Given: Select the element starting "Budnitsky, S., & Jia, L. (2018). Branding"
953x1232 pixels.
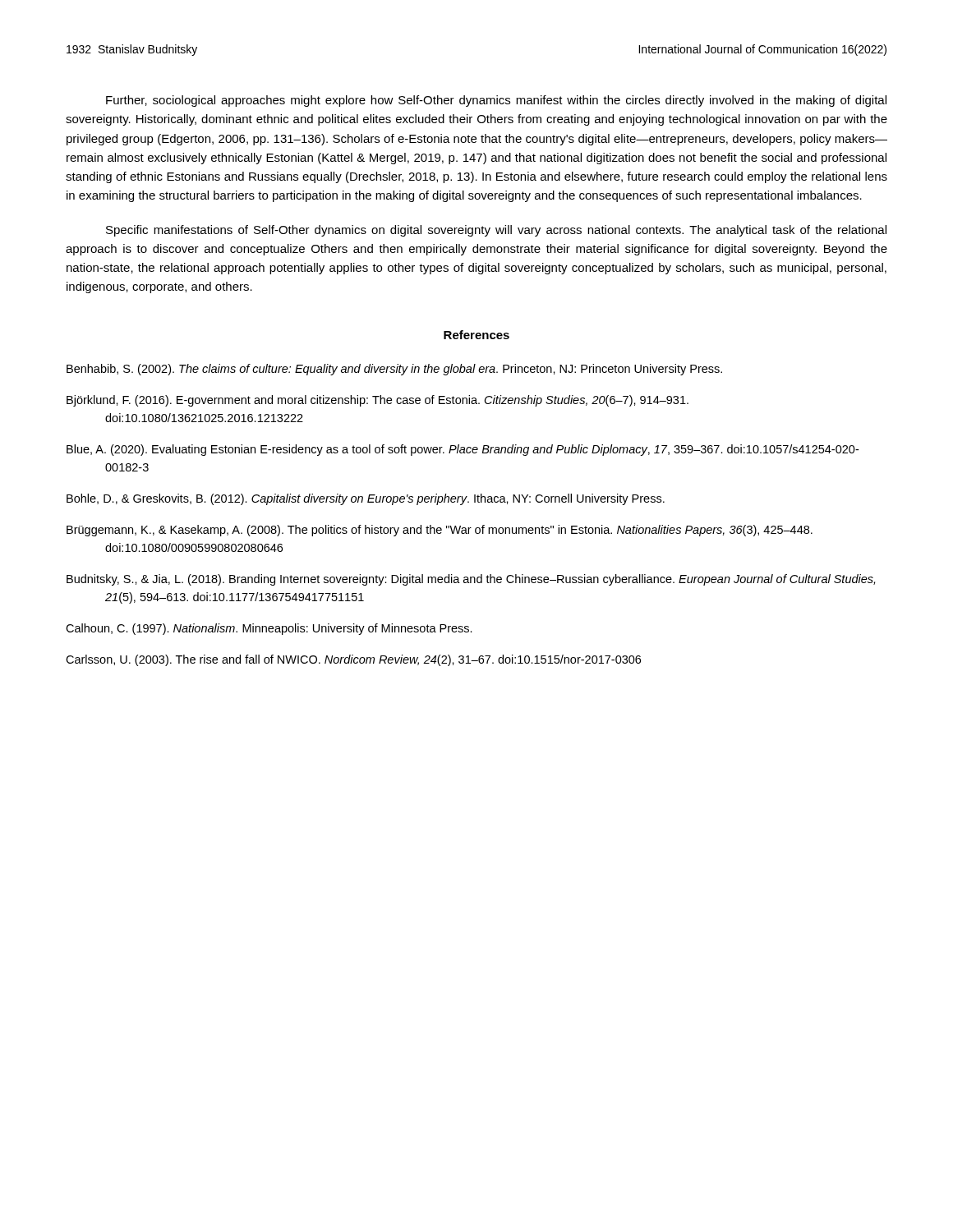Looking at the screenshot, I should point(471,588).
